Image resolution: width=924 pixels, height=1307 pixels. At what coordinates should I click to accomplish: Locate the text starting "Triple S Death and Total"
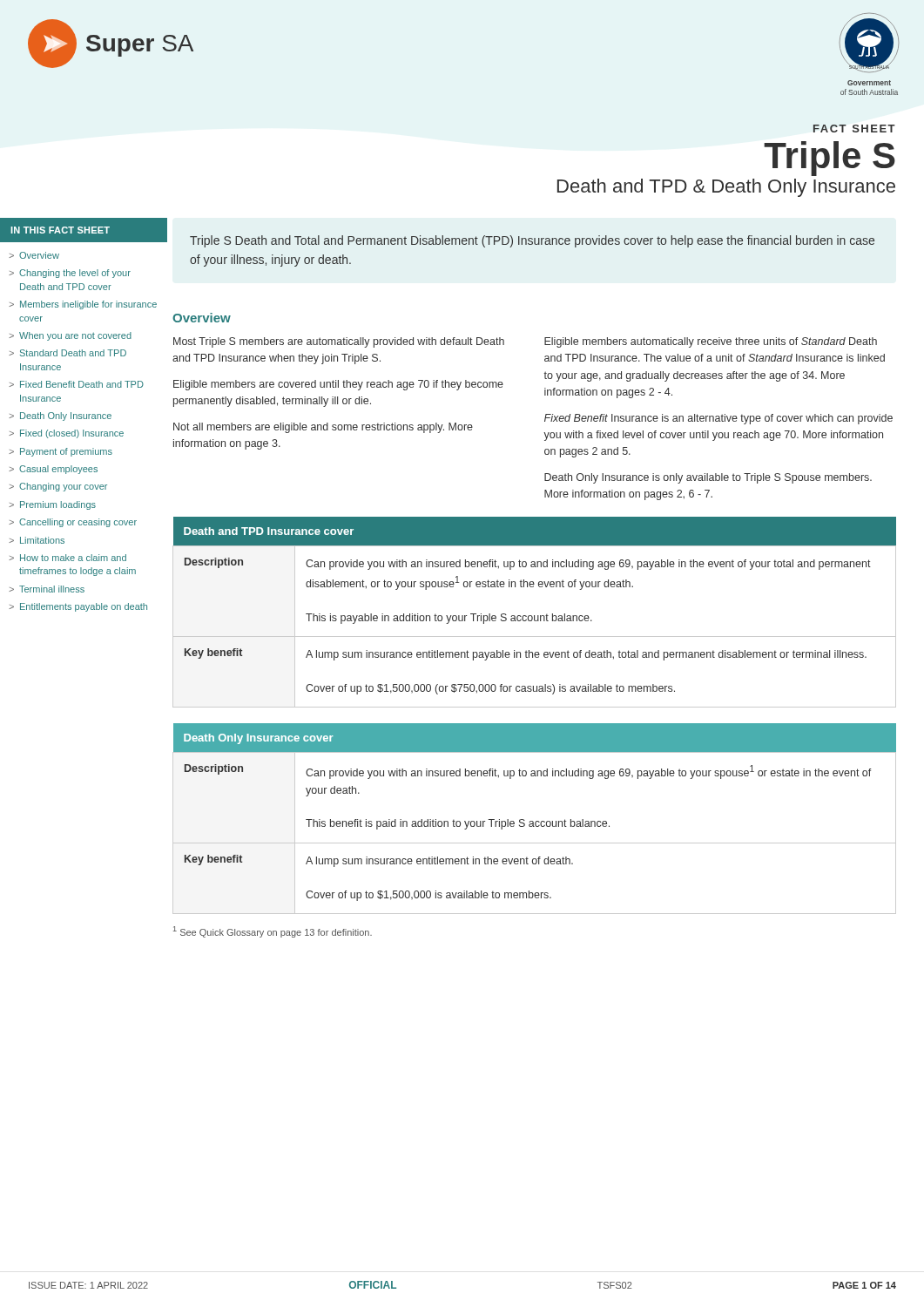(x=532, y=250)
